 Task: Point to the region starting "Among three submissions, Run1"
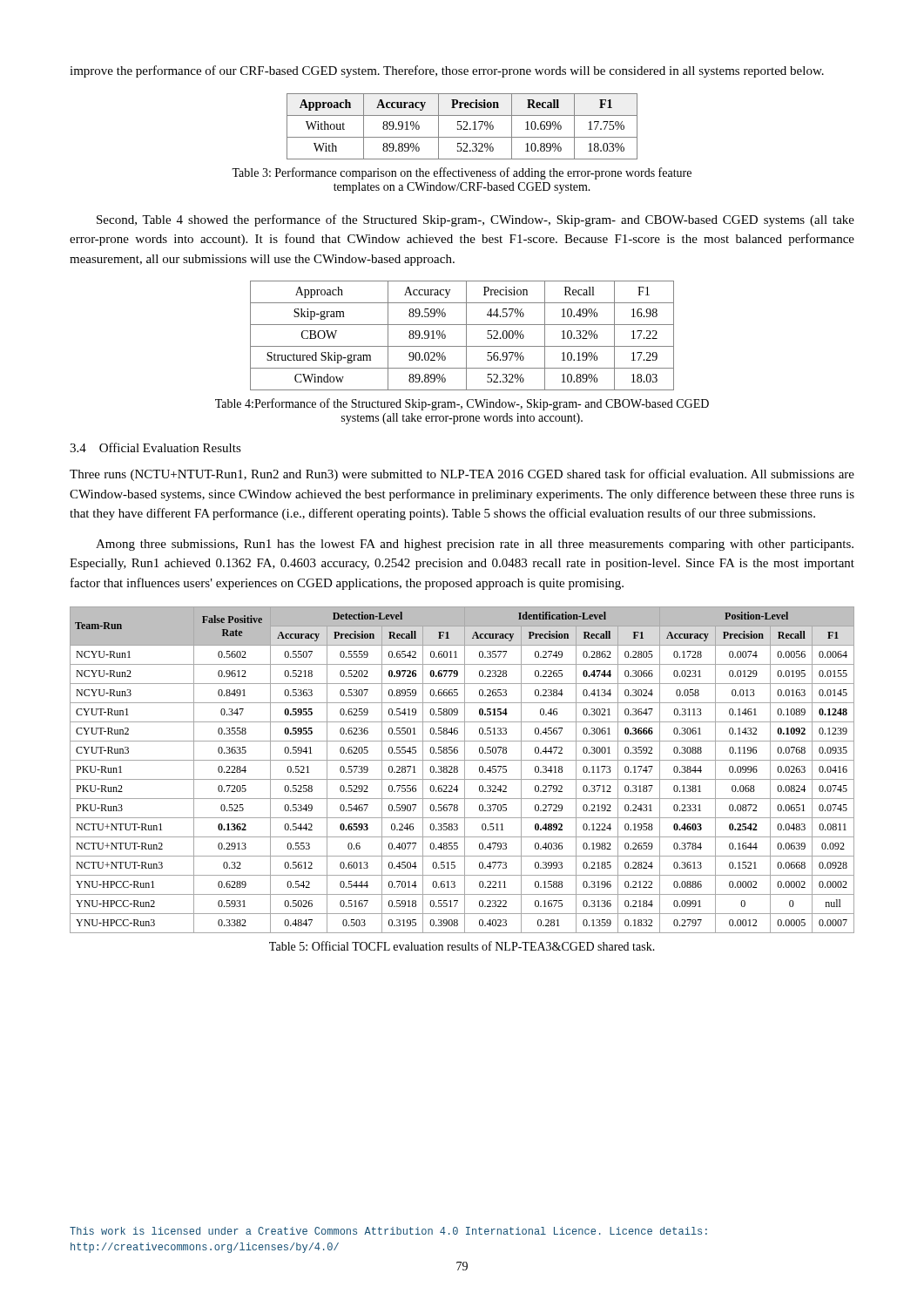(x=462, y=563)
